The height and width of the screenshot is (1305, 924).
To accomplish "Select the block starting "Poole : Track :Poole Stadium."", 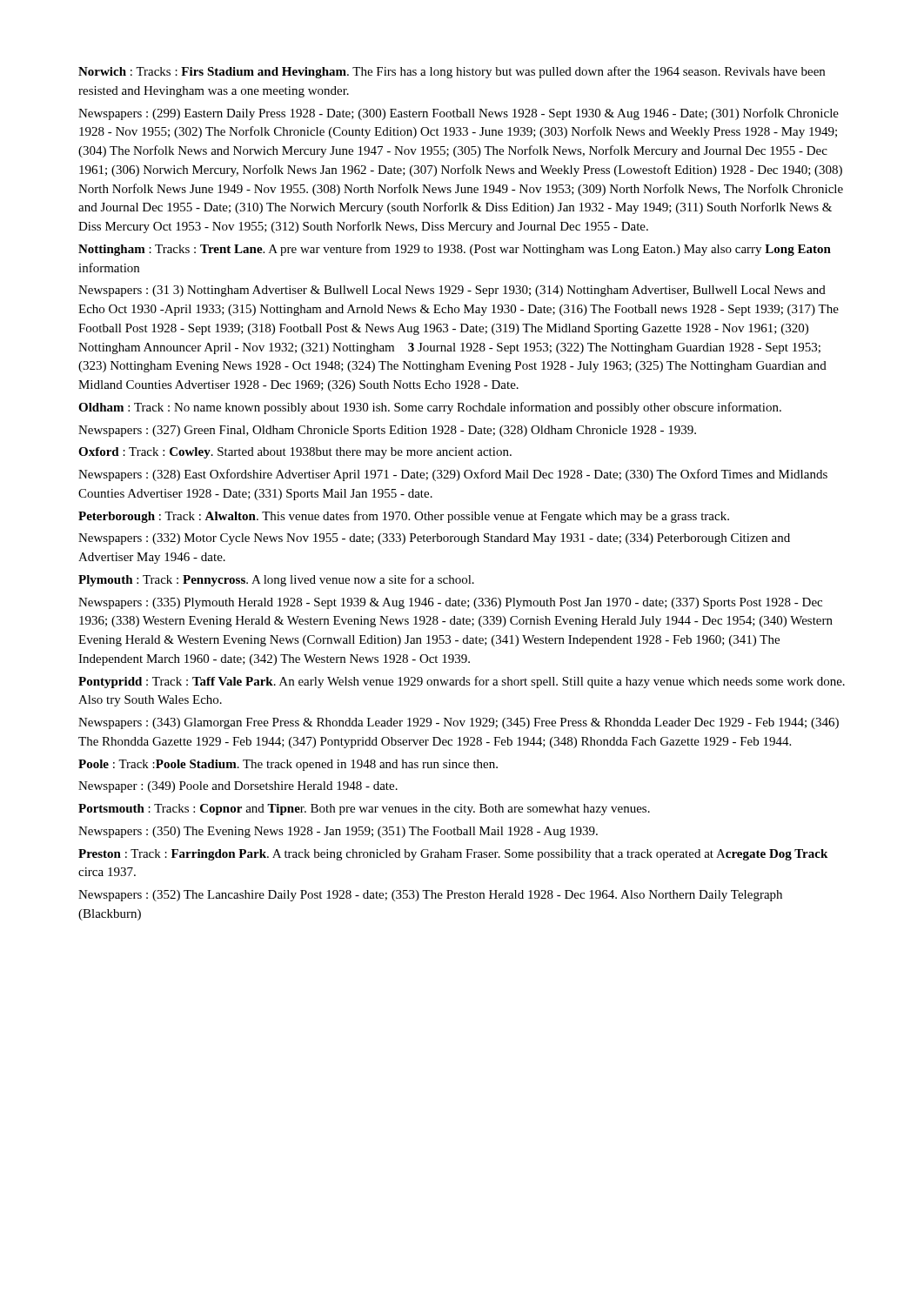I will coord(462,775).
